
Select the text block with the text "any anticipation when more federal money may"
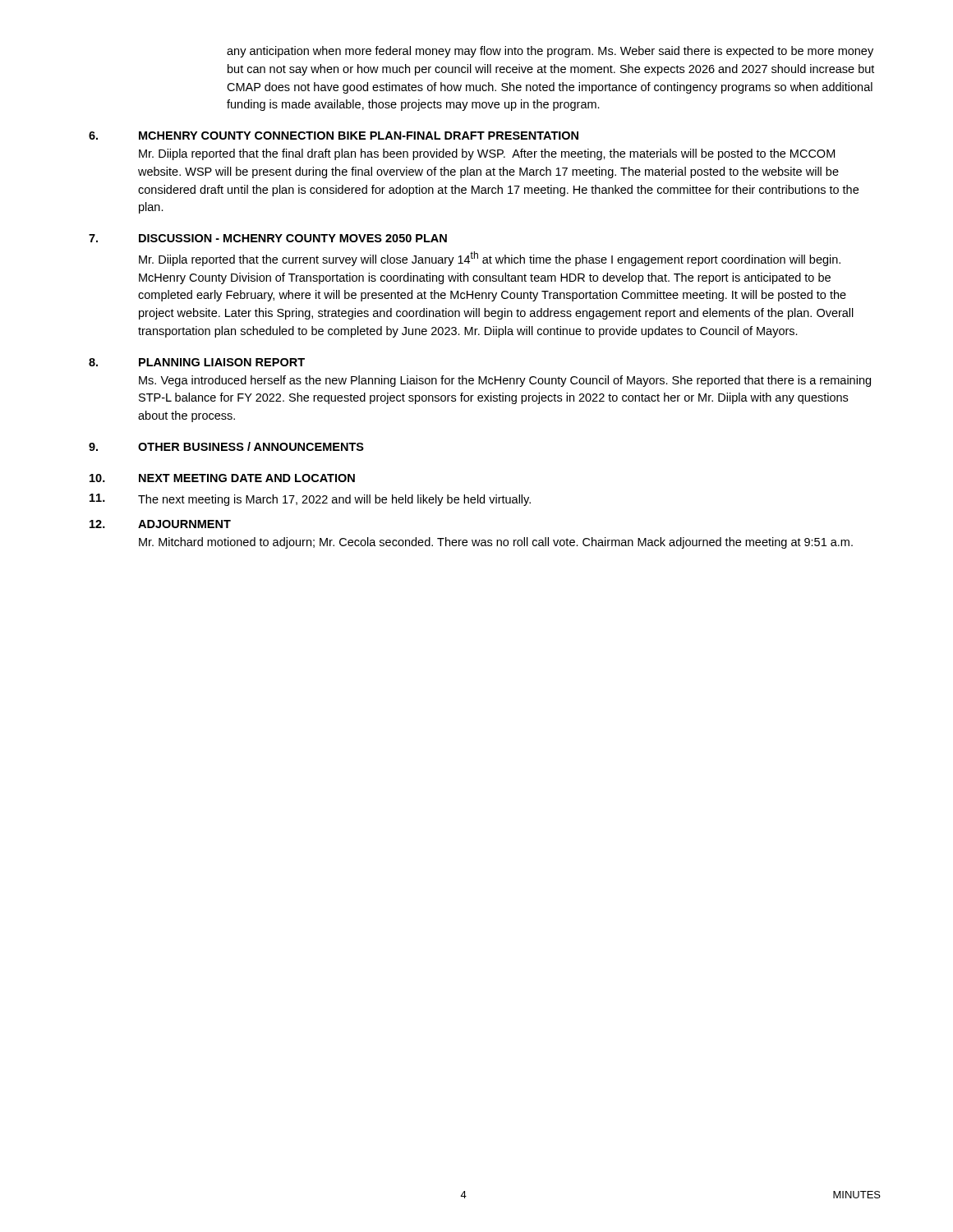coord(551,78)
